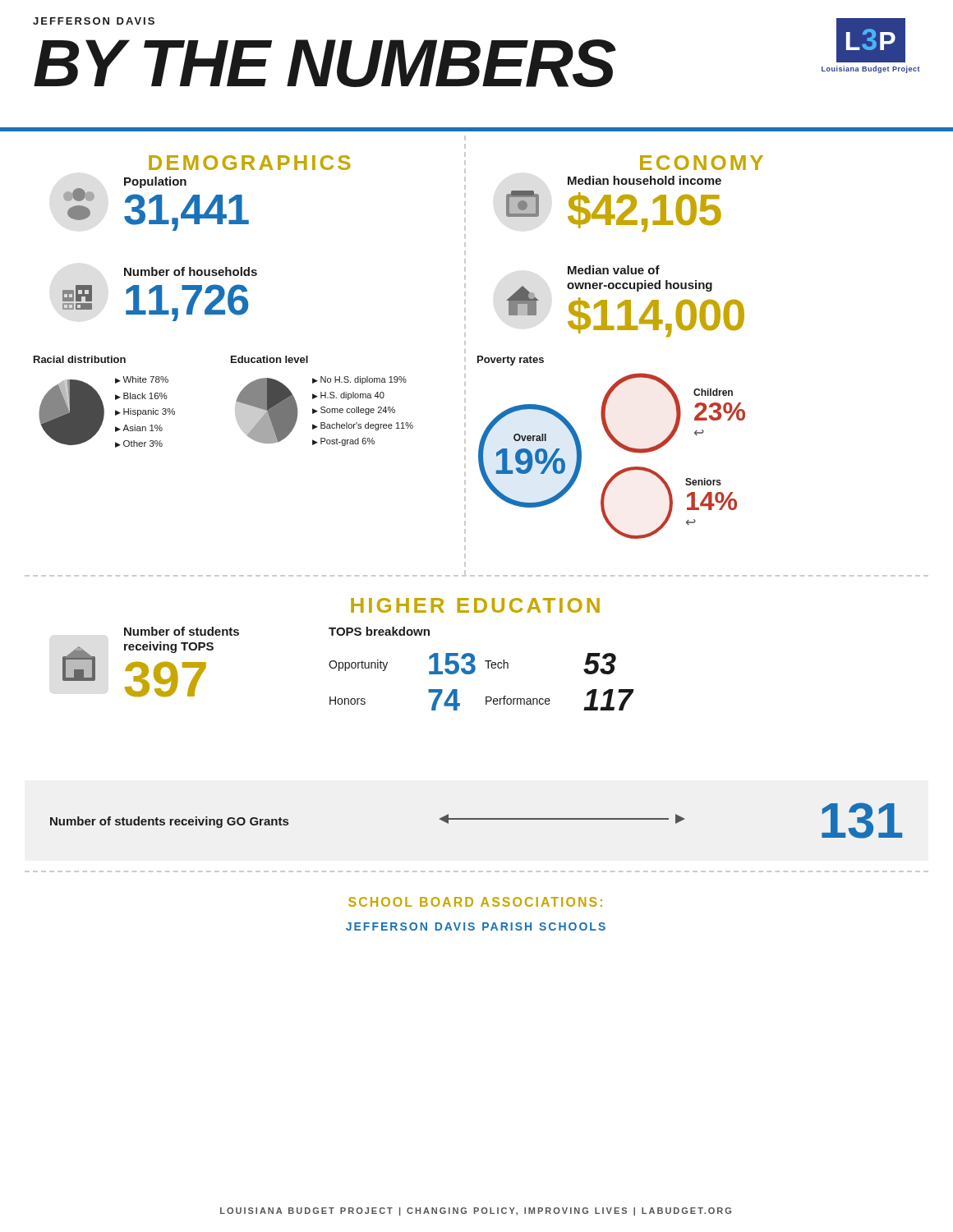Find the block on this page that starts "TOPS breakdown Opportunity"
The image size is (953, 1232).
point(616,670)
